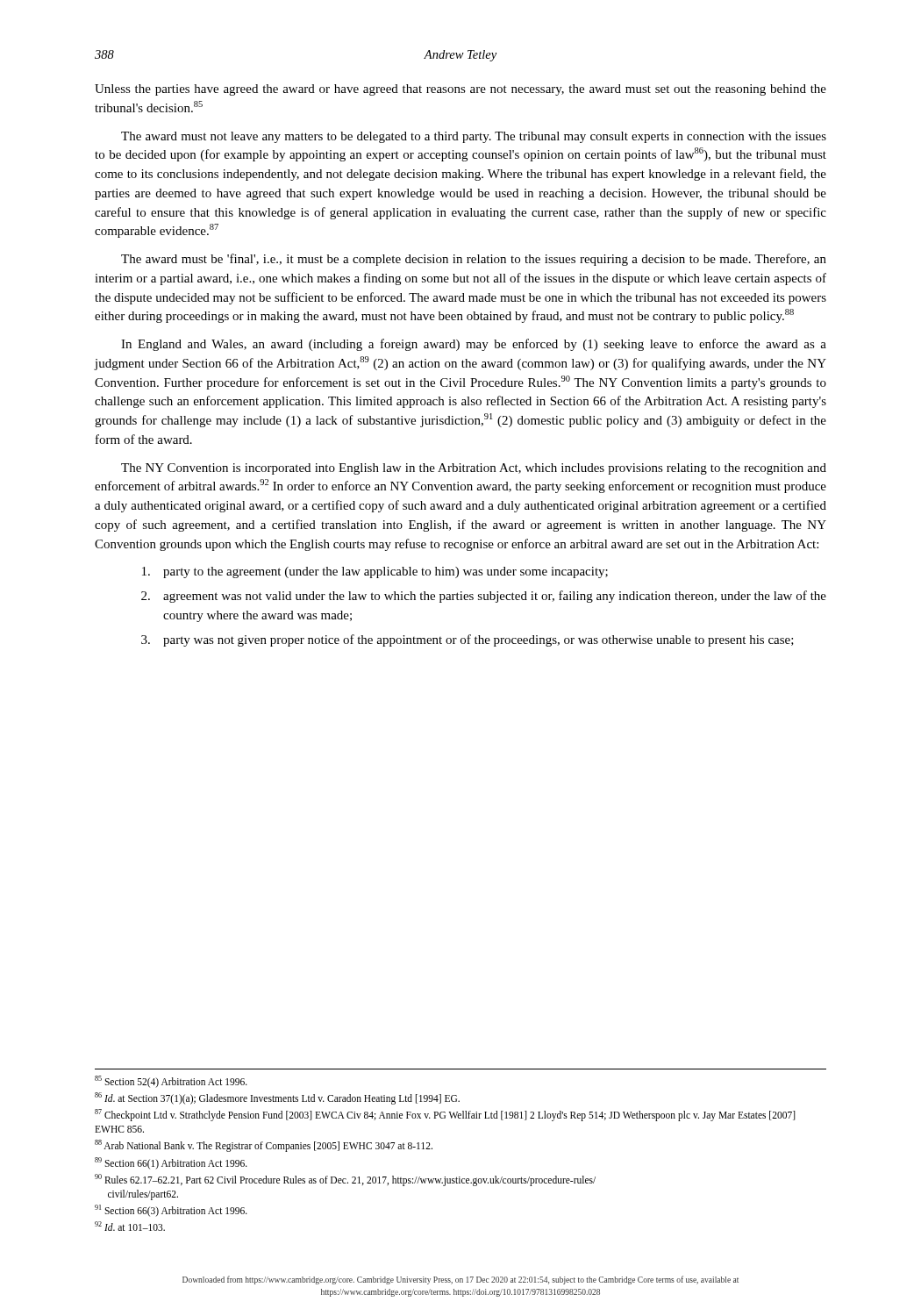Select the text block starting "party to the agreement (under the law applicable"

pos(375,572)
